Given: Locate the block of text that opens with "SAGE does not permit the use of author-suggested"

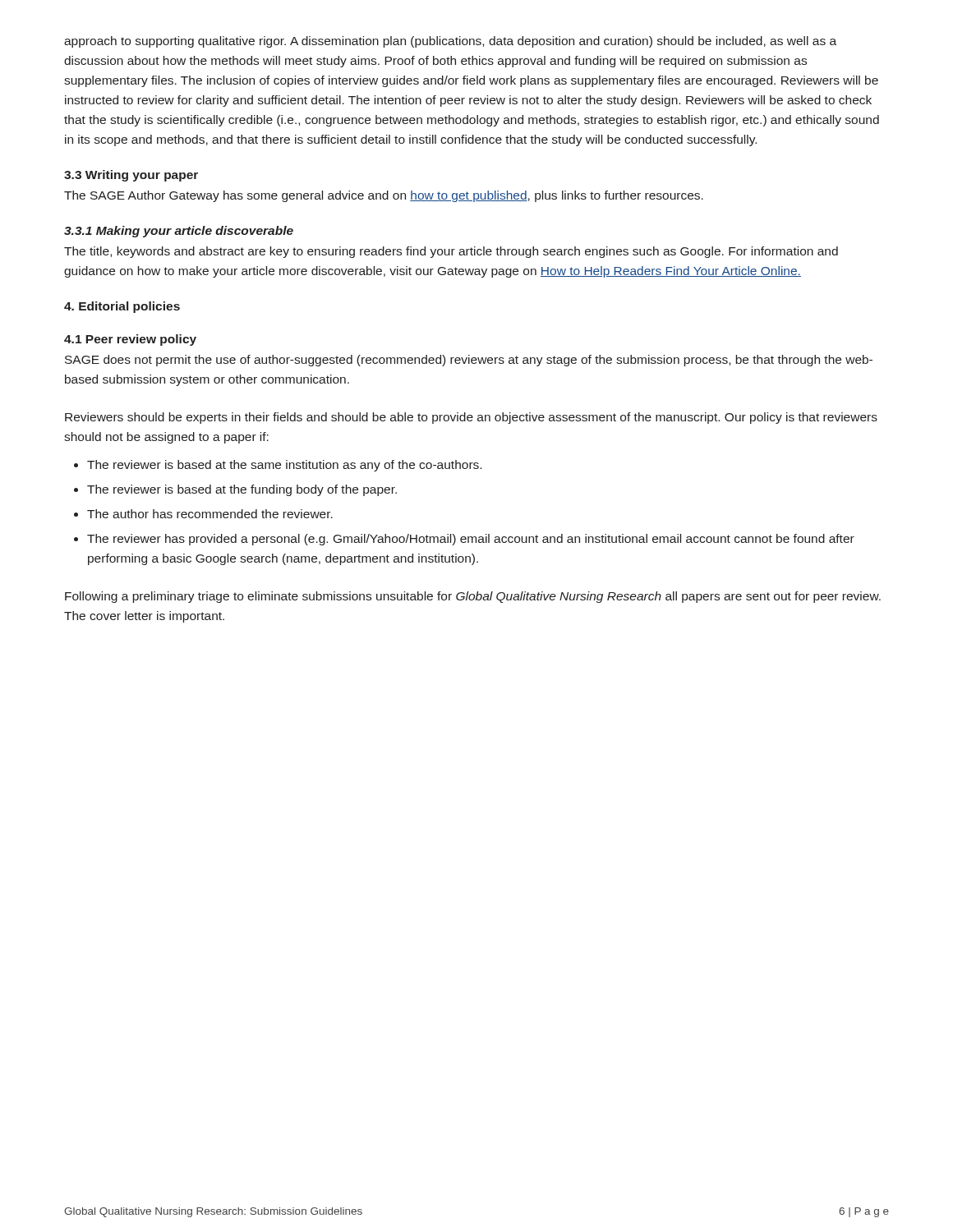Looking at the screenshot, I should (476, 370).
